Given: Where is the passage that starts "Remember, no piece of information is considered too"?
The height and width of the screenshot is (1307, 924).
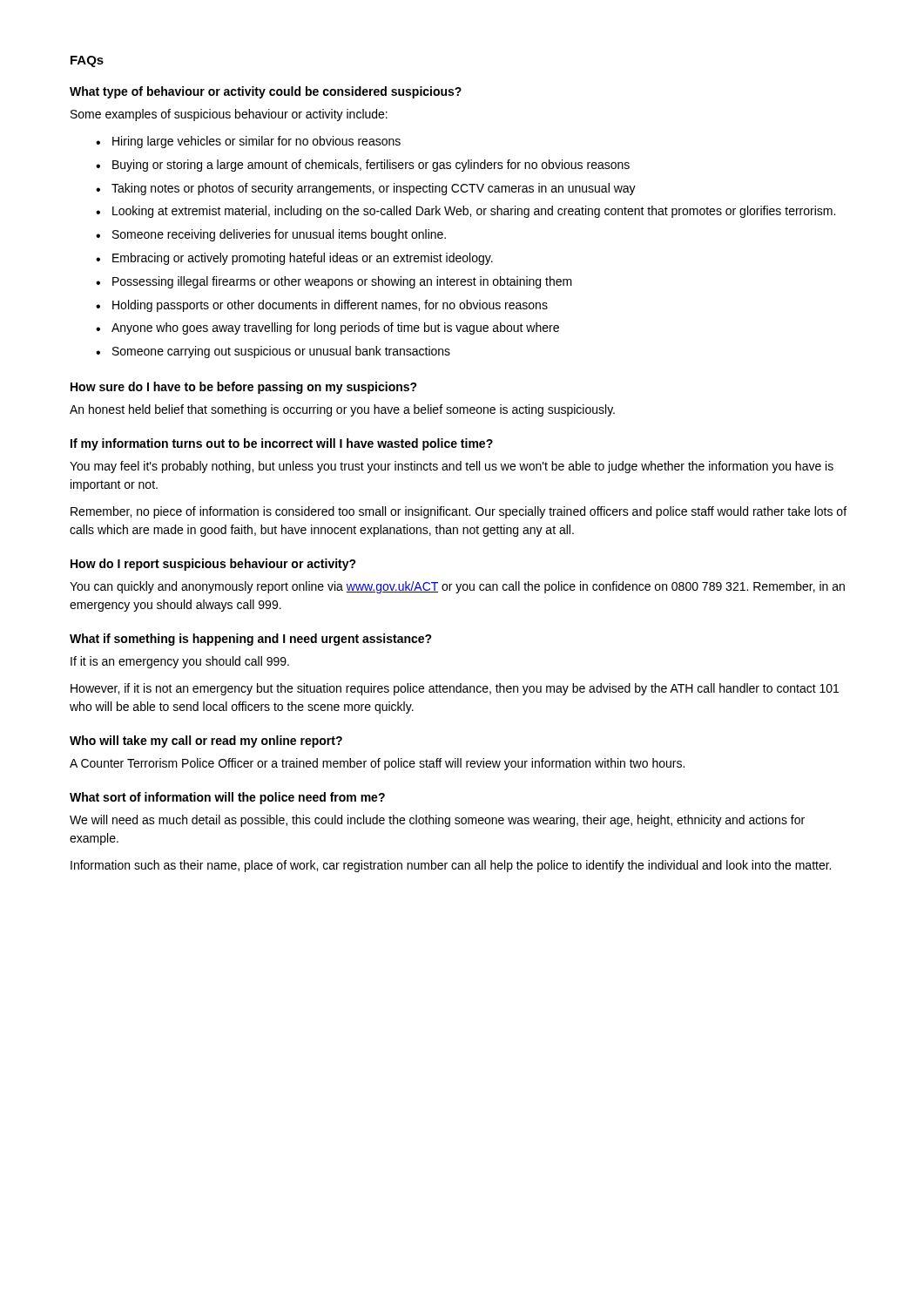Looking at the screenshot, I should click(458, 521).
